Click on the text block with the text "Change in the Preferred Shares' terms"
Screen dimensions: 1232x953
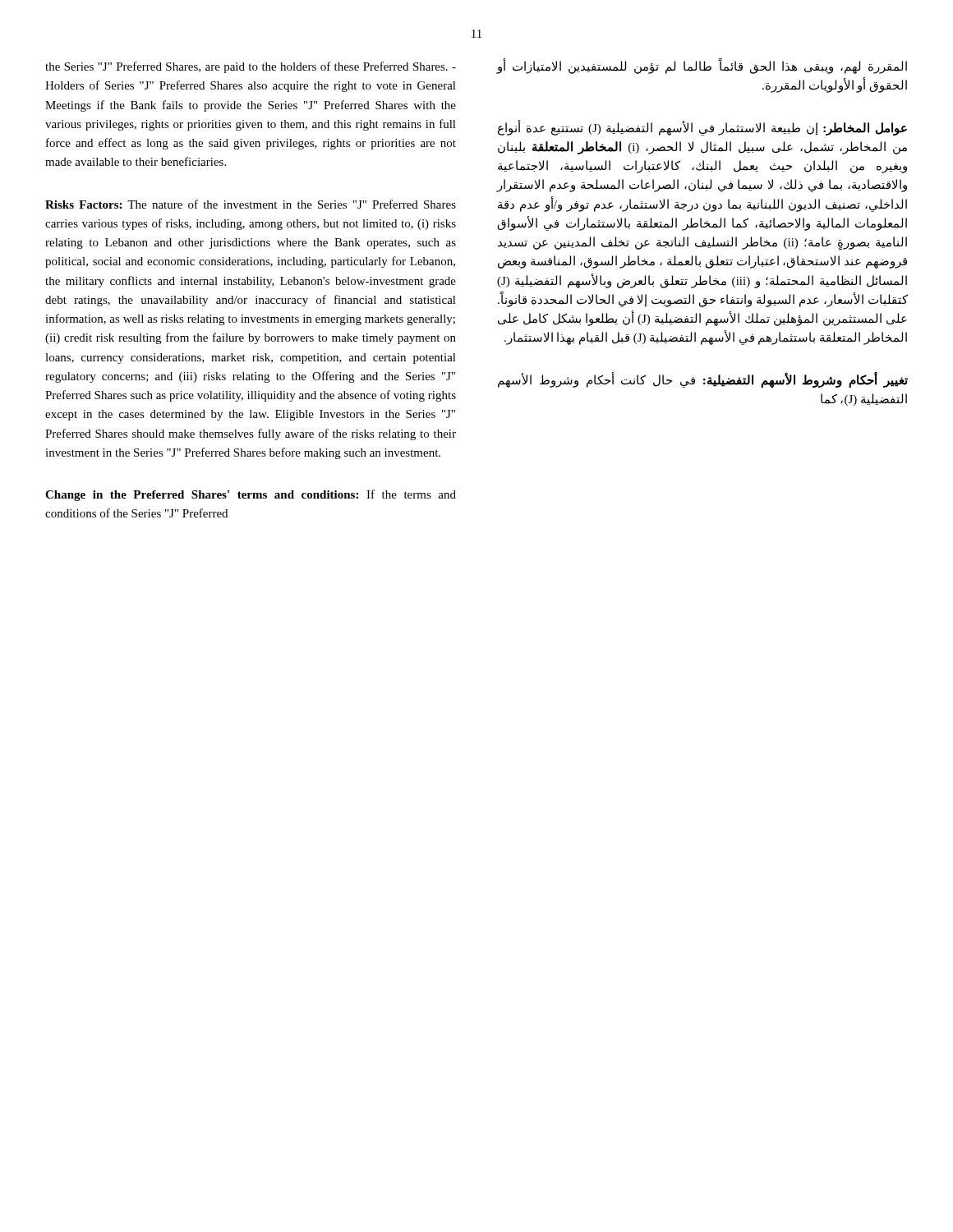(x=251, y=504)
